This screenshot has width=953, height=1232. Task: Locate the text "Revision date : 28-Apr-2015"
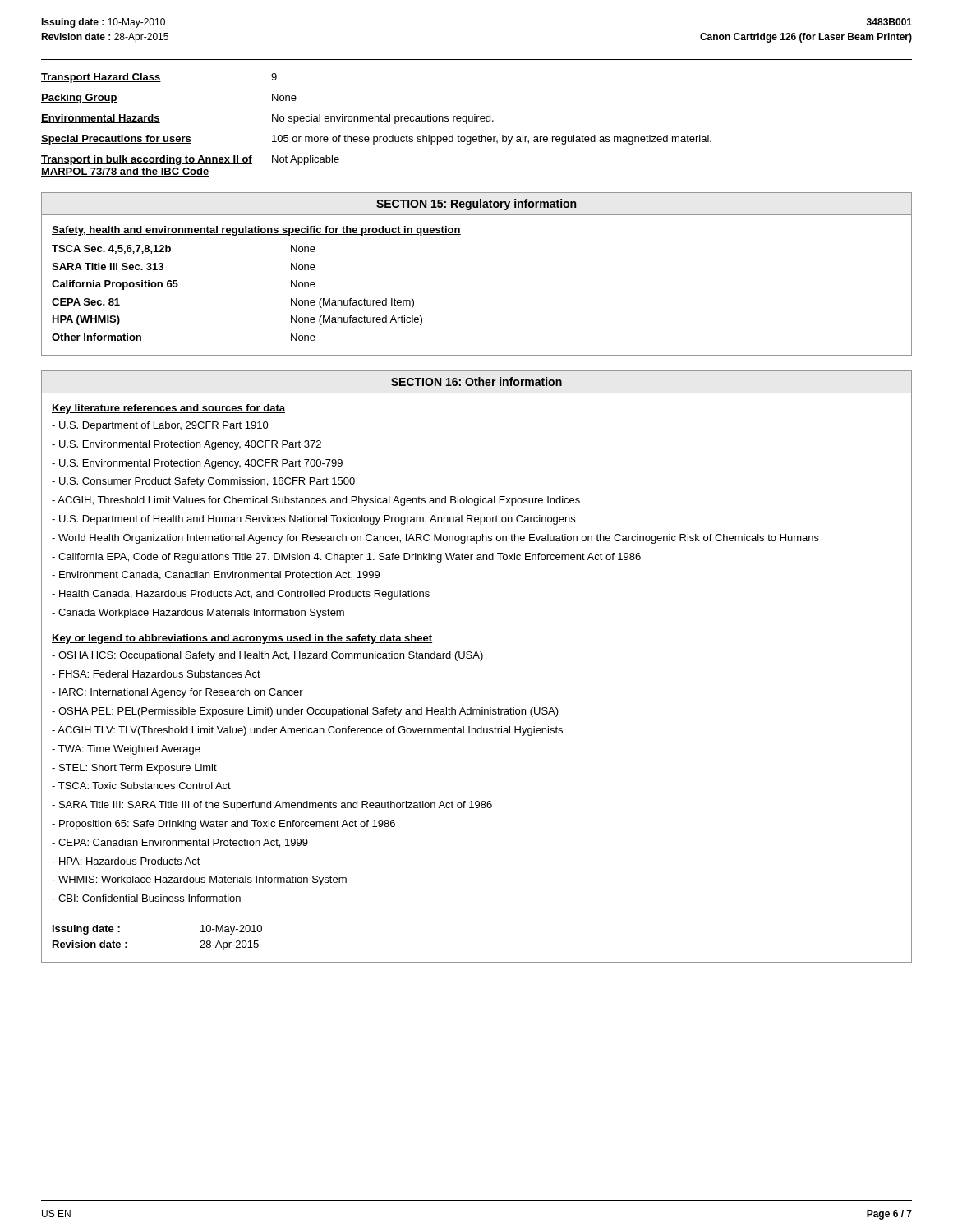pos(94,945)
